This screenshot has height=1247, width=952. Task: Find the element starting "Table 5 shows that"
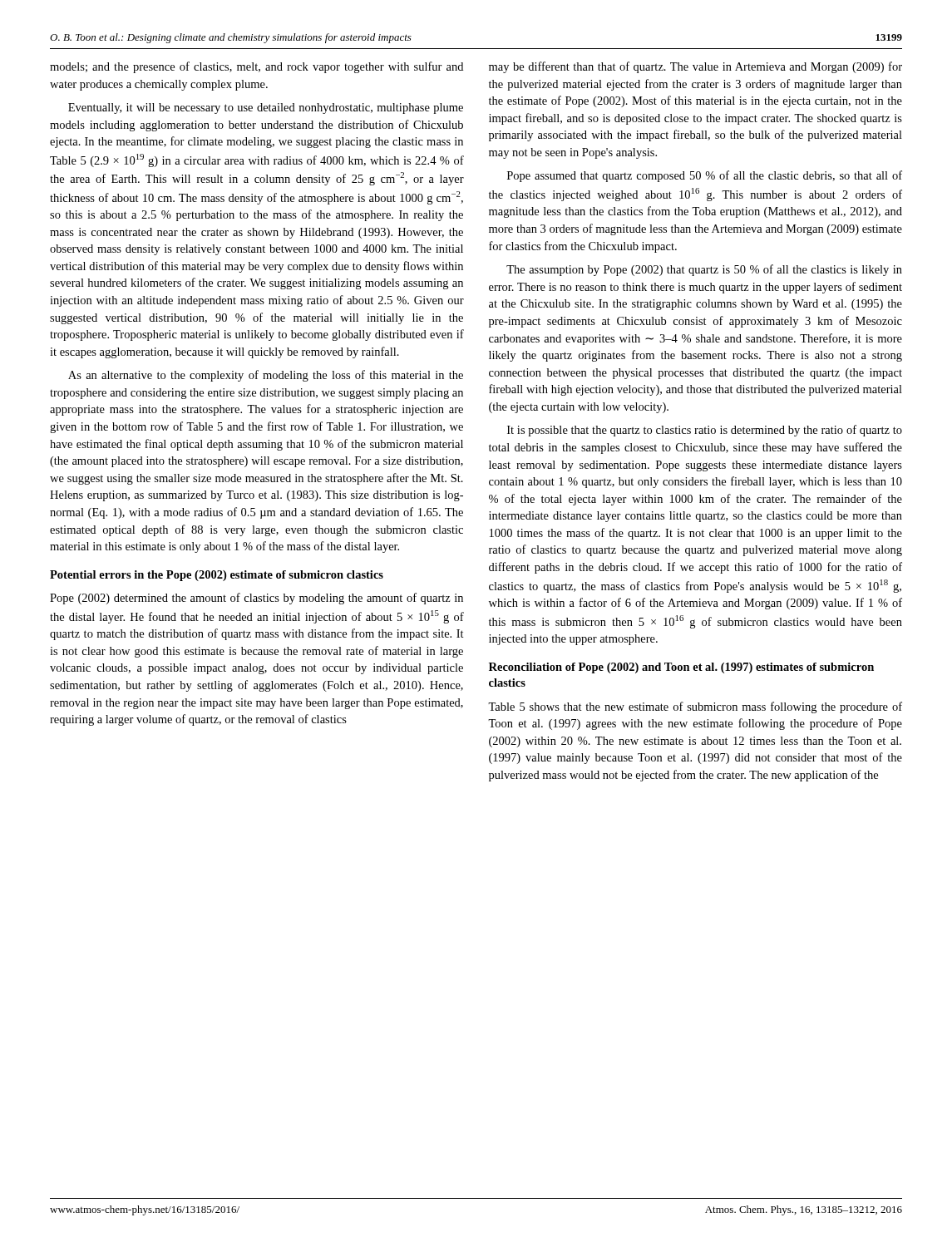click(695, 741)
